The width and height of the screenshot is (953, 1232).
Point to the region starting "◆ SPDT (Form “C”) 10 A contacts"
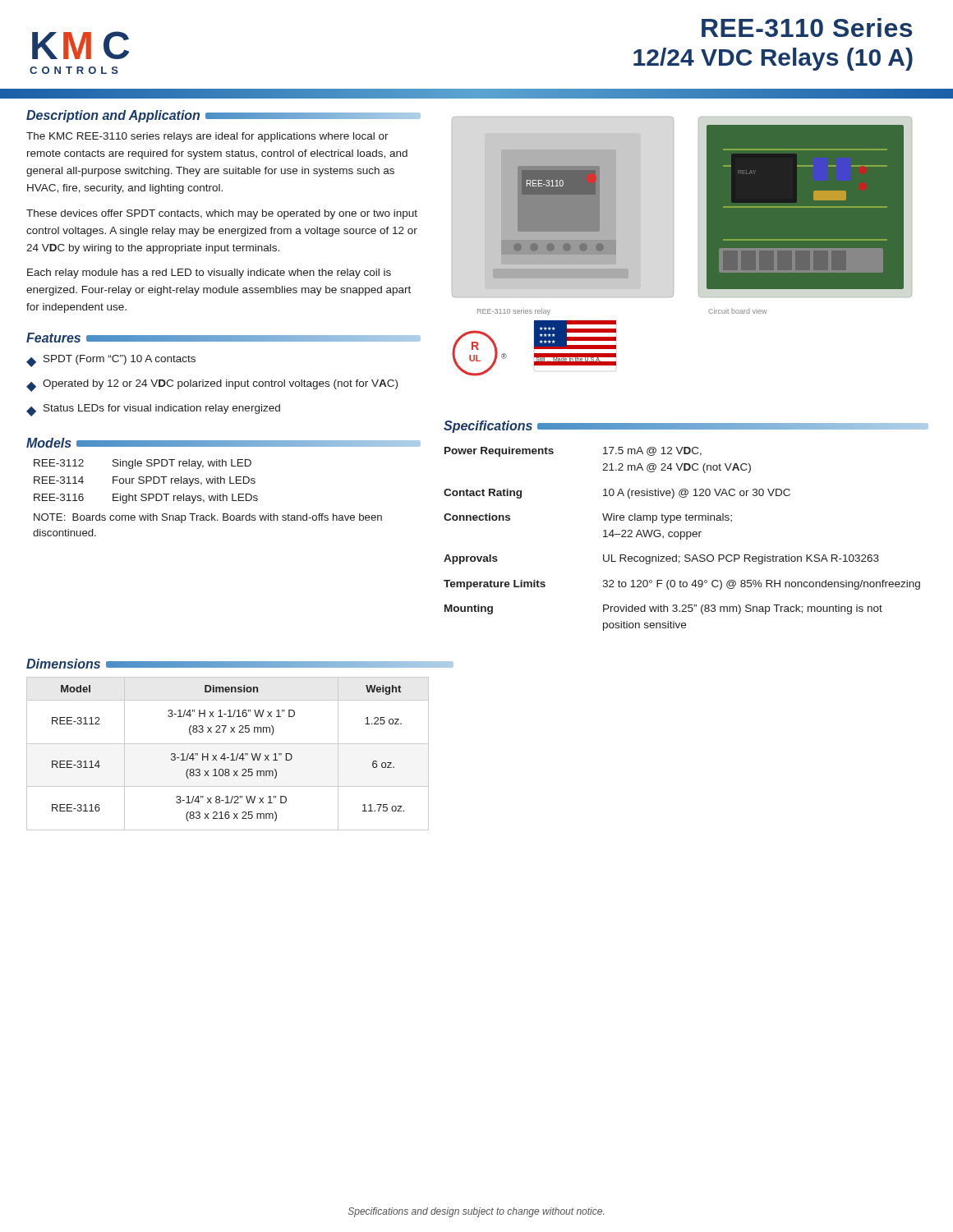[111, 361]
